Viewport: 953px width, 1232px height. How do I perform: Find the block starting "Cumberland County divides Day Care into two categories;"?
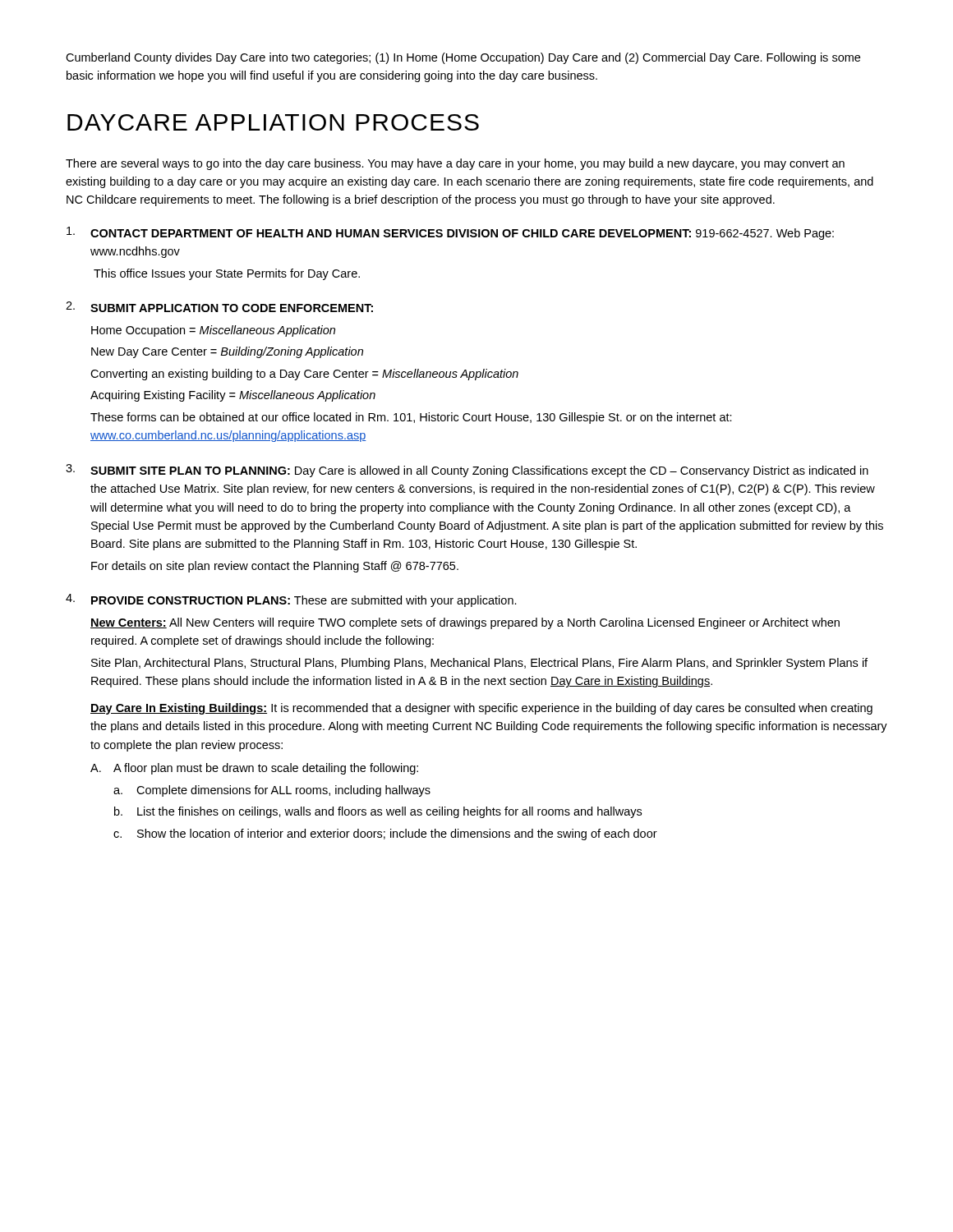463,66
